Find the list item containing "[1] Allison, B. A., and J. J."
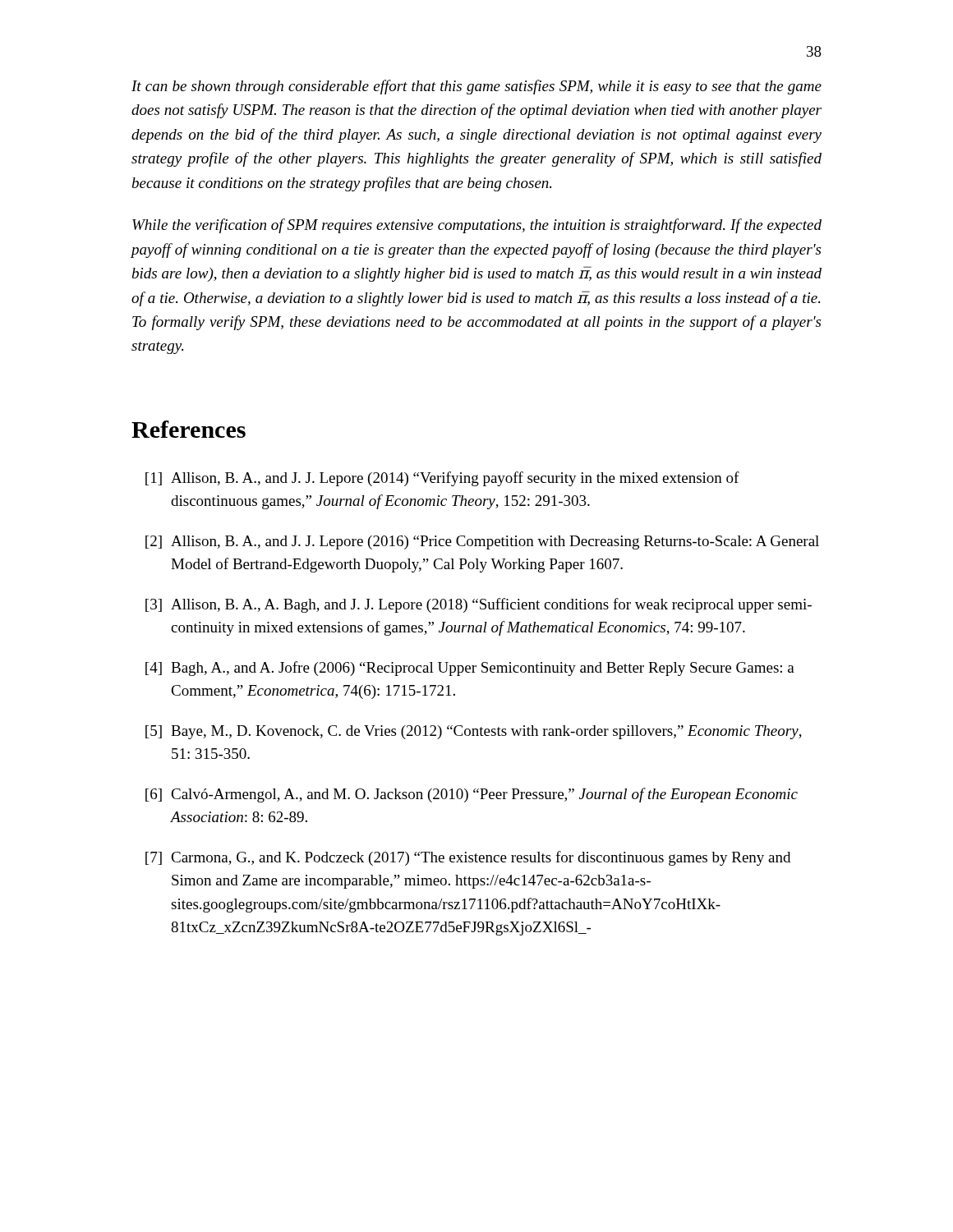This screenshot has width=953, height=1232. 476,490
